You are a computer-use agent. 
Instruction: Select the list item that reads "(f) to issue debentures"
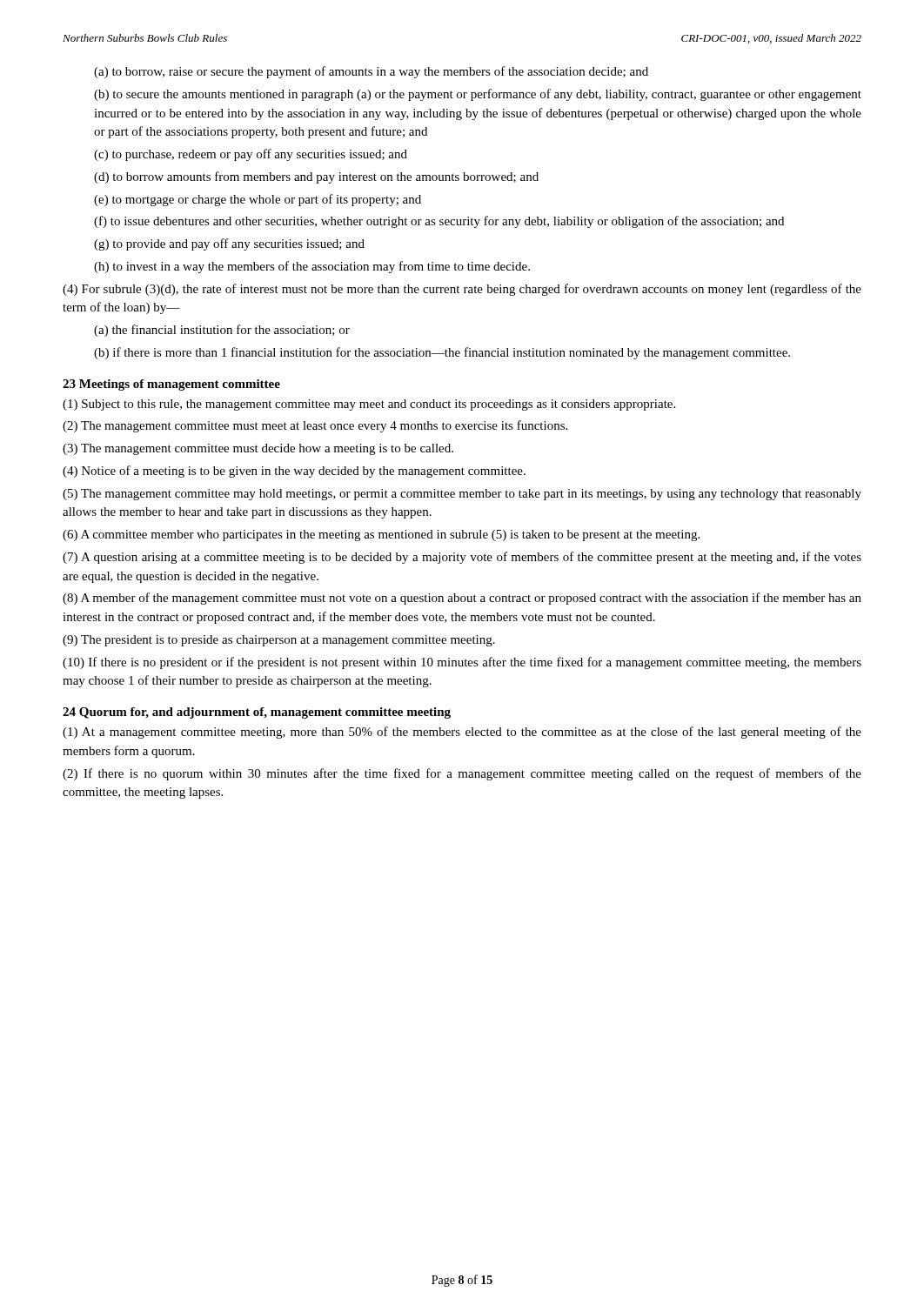(x=478, y=222)
